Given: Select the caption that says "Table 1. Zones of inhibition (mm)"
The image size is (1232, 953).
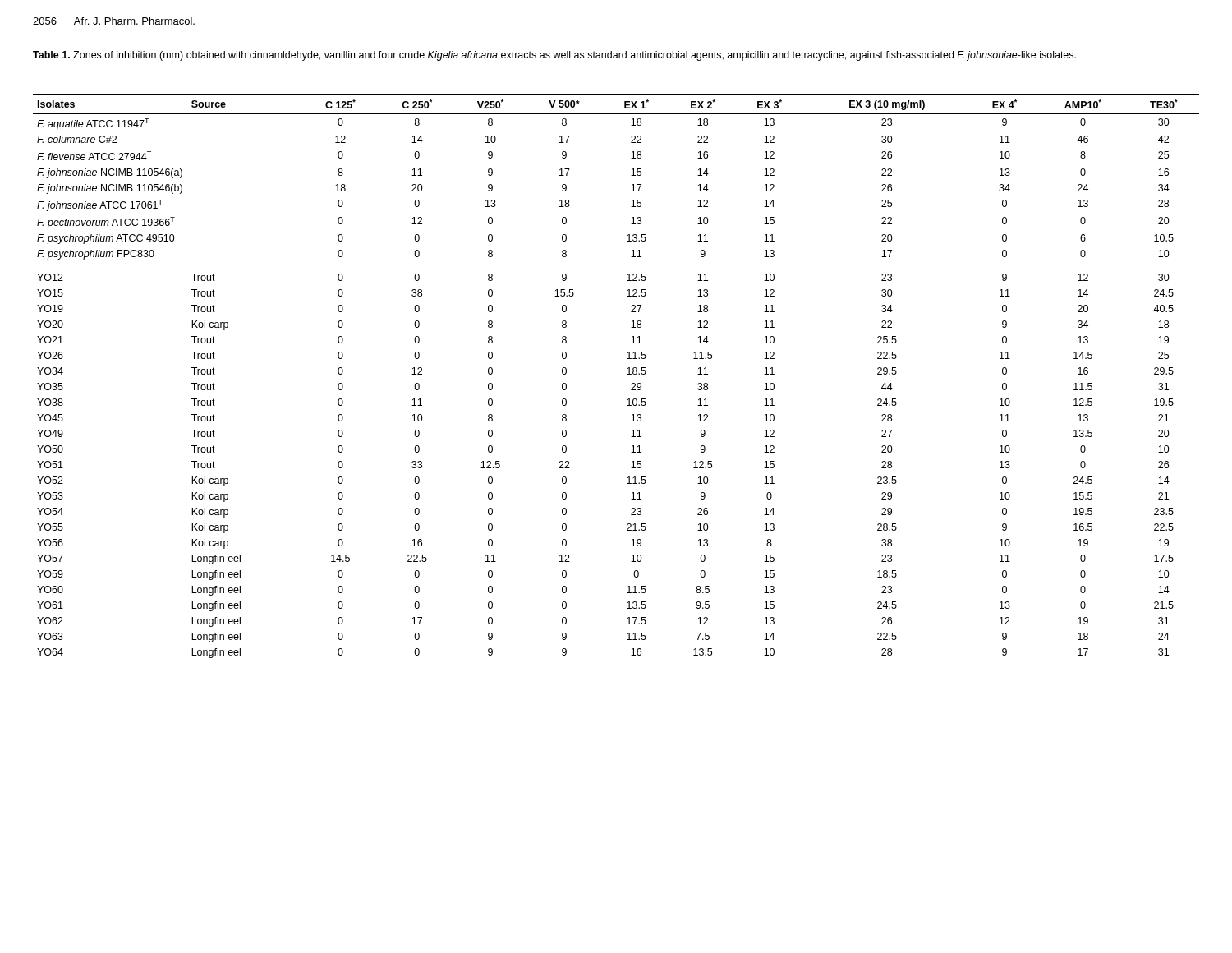Looking at the screenshot, I should [x=555, y=55].
